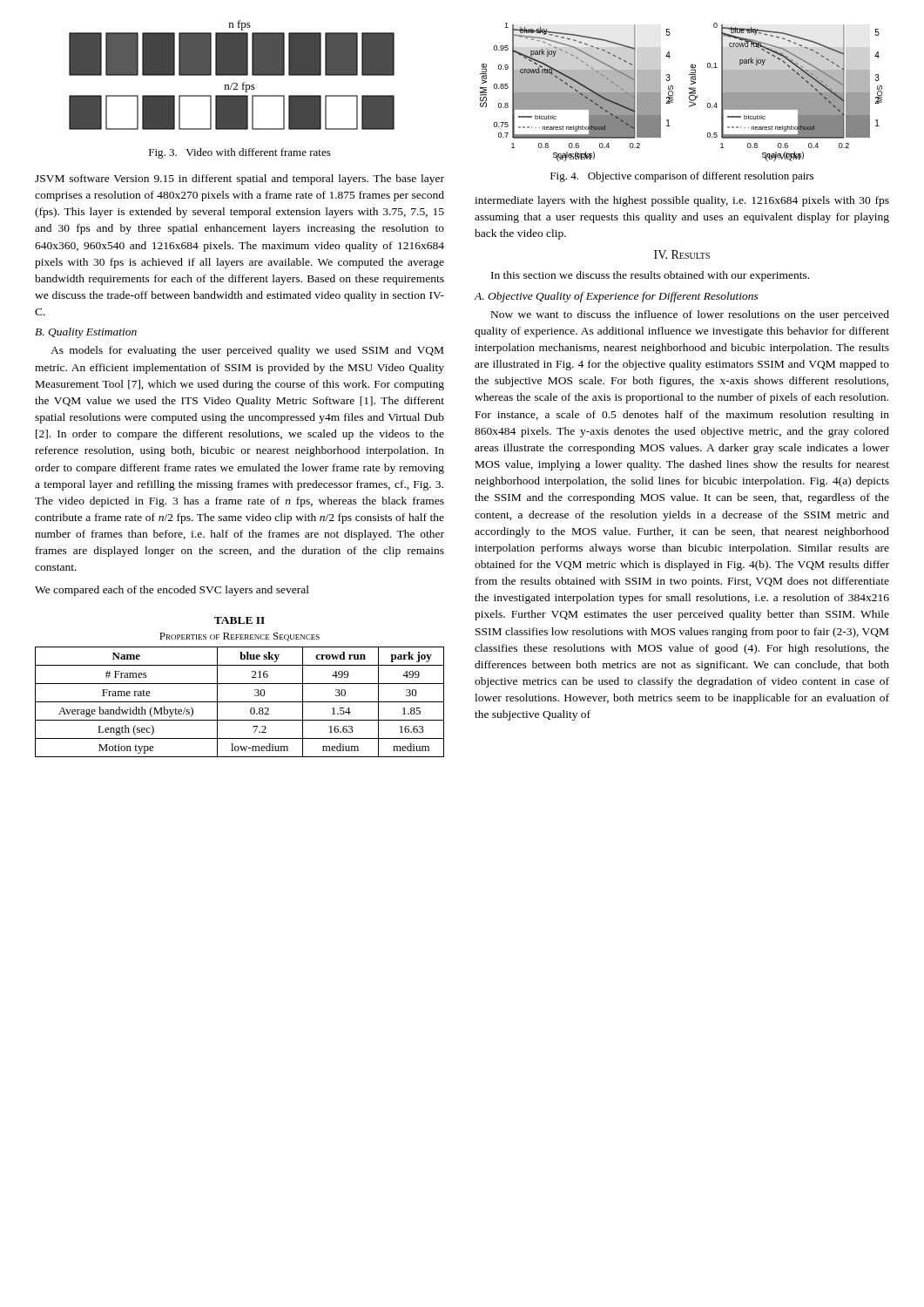Click on the text block containing "Now we want to"
This screenshot has height=1307, width=924.
(x=682, y=514)
